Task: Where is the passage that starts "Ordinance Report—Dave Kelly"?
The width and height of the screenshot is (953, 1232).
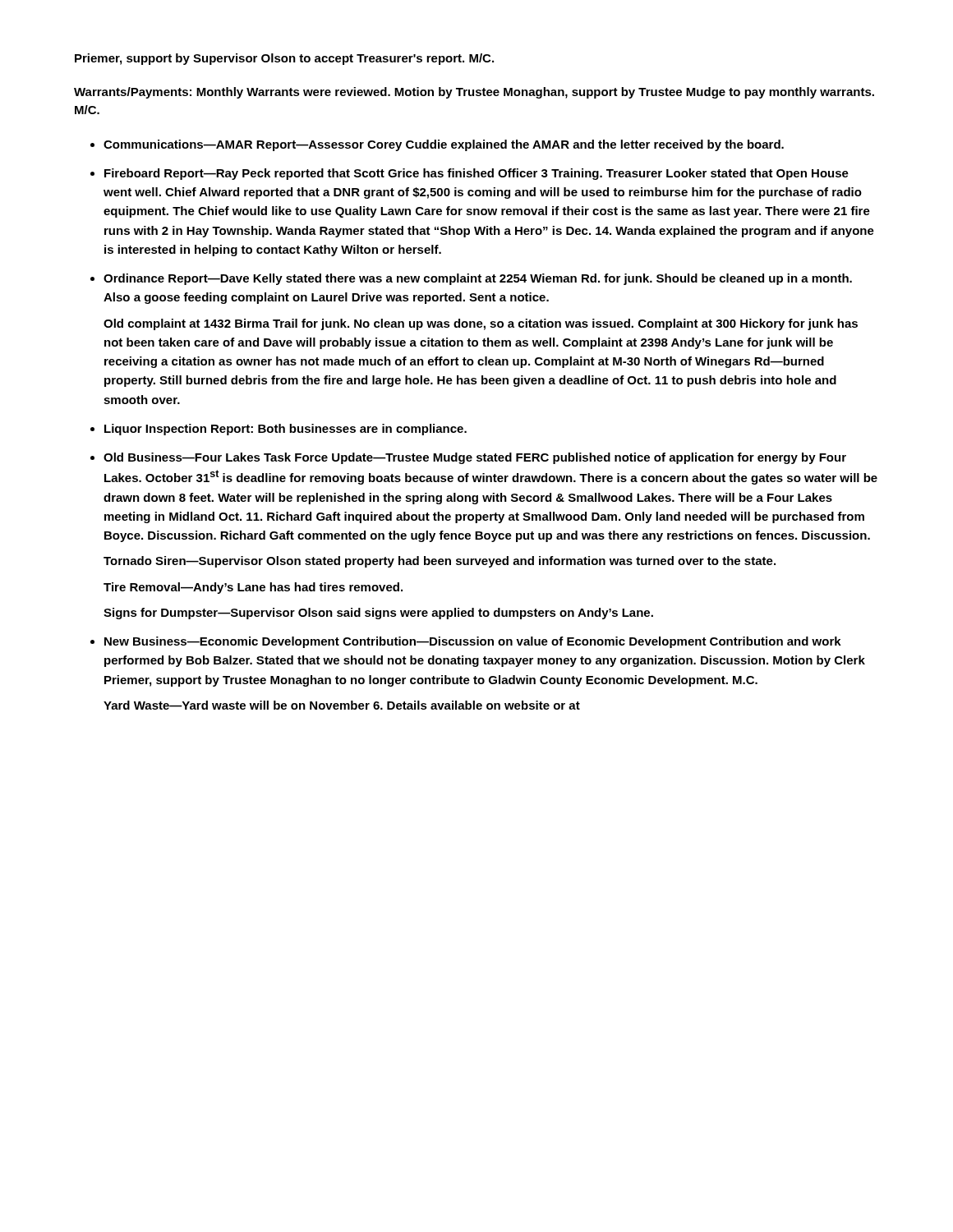Action: 491,340
